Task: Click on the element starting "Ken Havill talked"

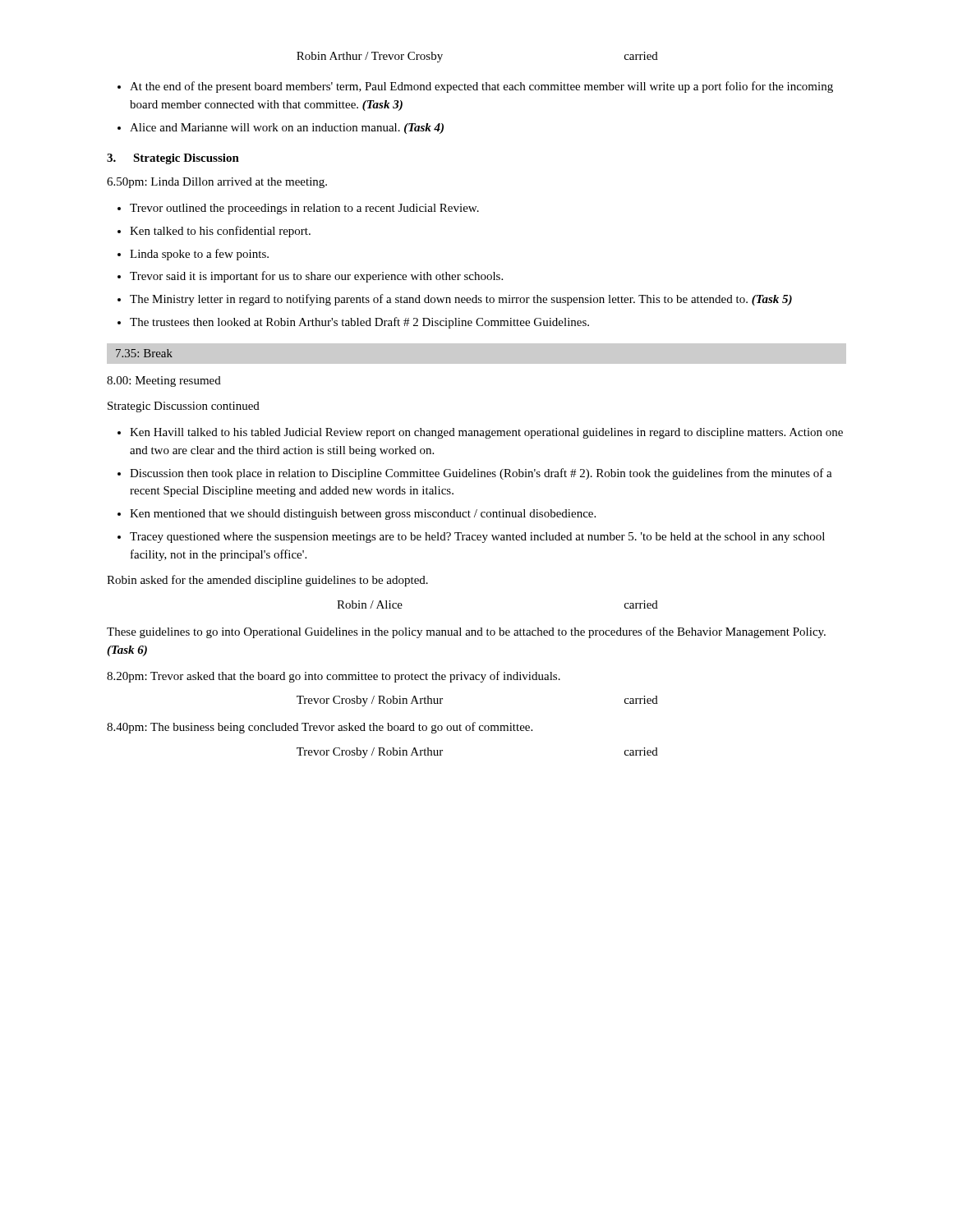Action: pyautogui.click(x=487, y=441)
